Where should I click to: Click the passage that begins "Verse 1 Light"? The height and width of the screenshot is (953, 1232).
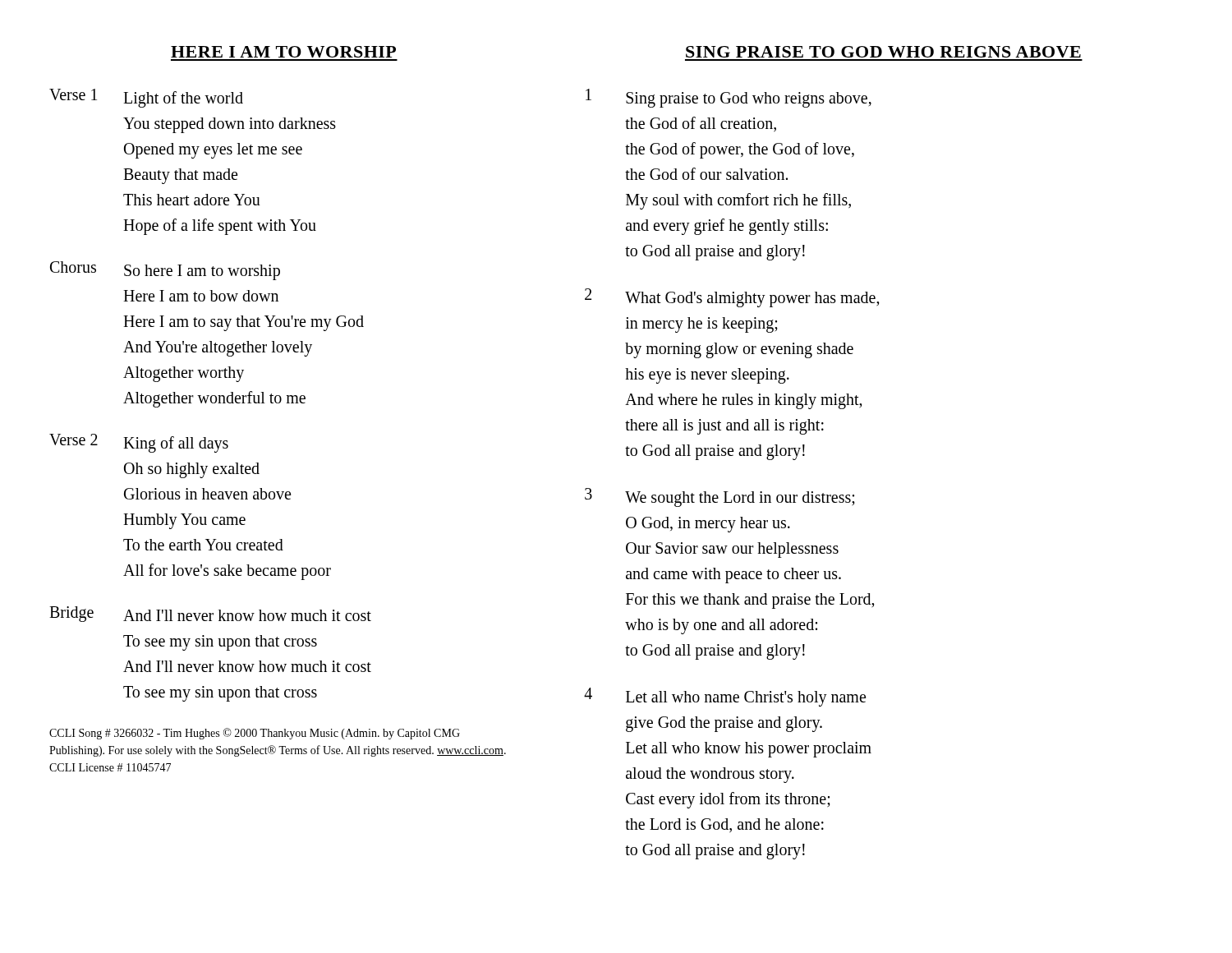284,162
